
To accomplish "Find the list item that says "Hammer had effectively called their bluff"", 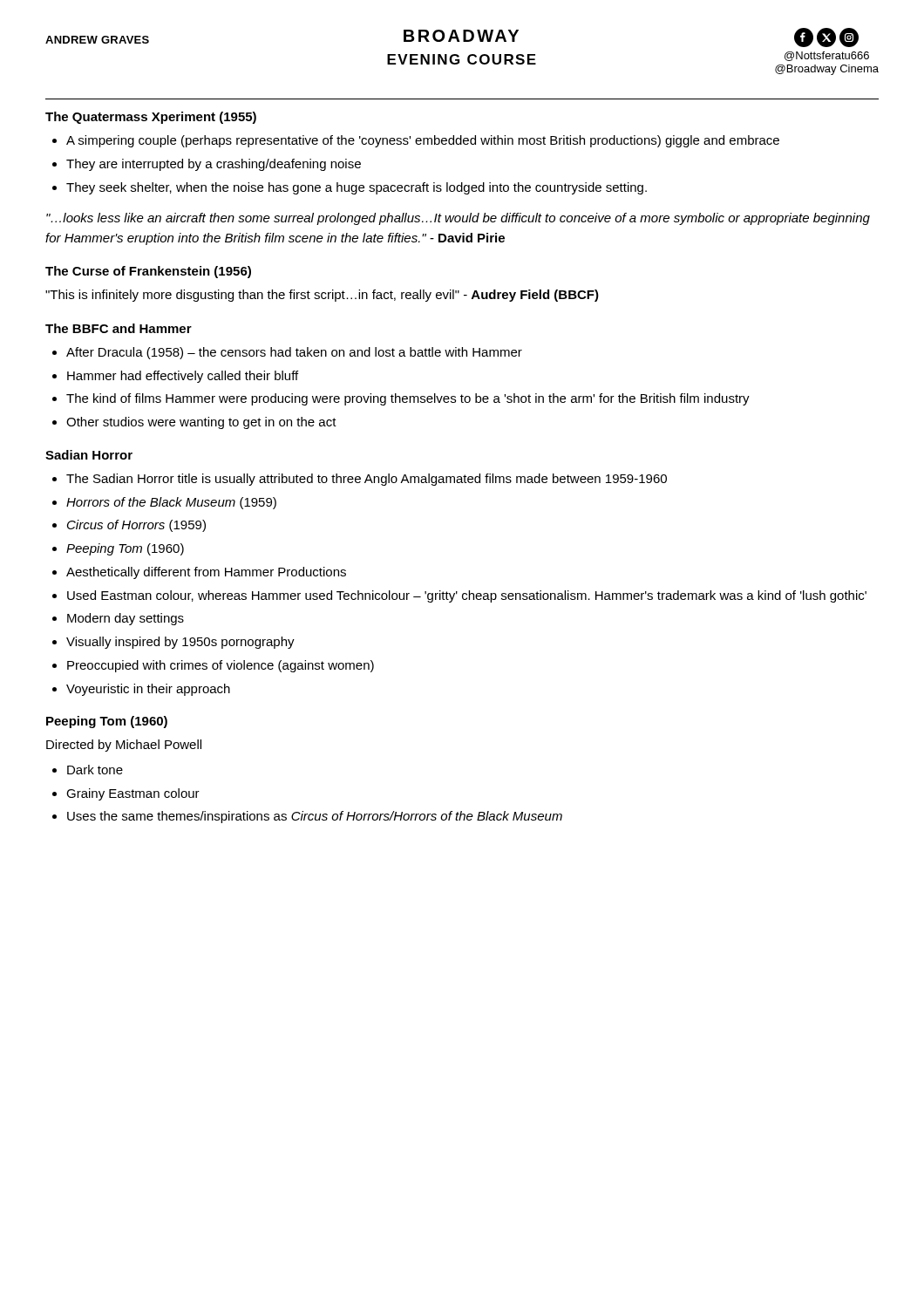I will (x=175, y=377).
